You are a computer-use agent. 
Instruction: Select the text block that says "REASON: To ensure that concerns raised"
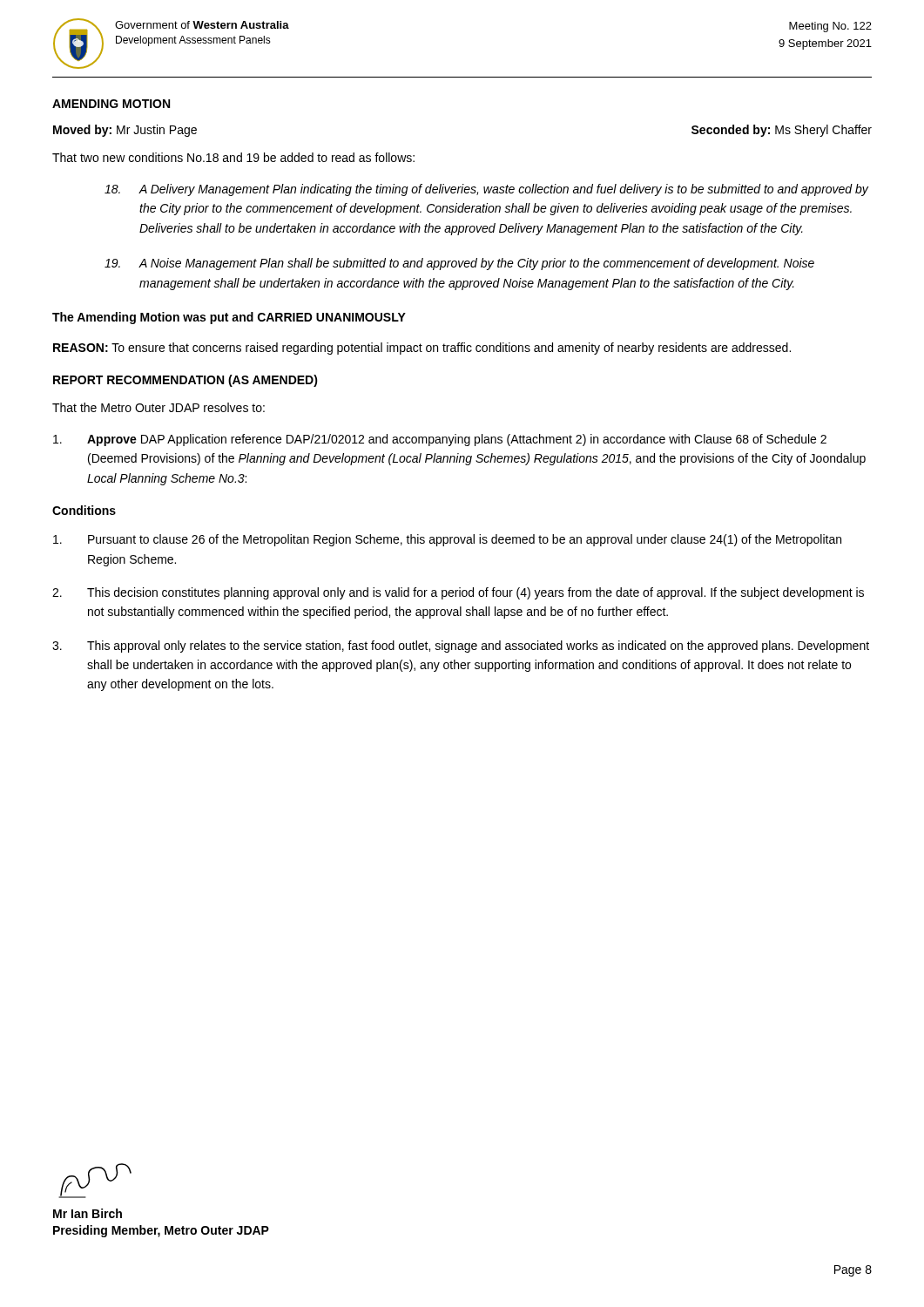422,348
